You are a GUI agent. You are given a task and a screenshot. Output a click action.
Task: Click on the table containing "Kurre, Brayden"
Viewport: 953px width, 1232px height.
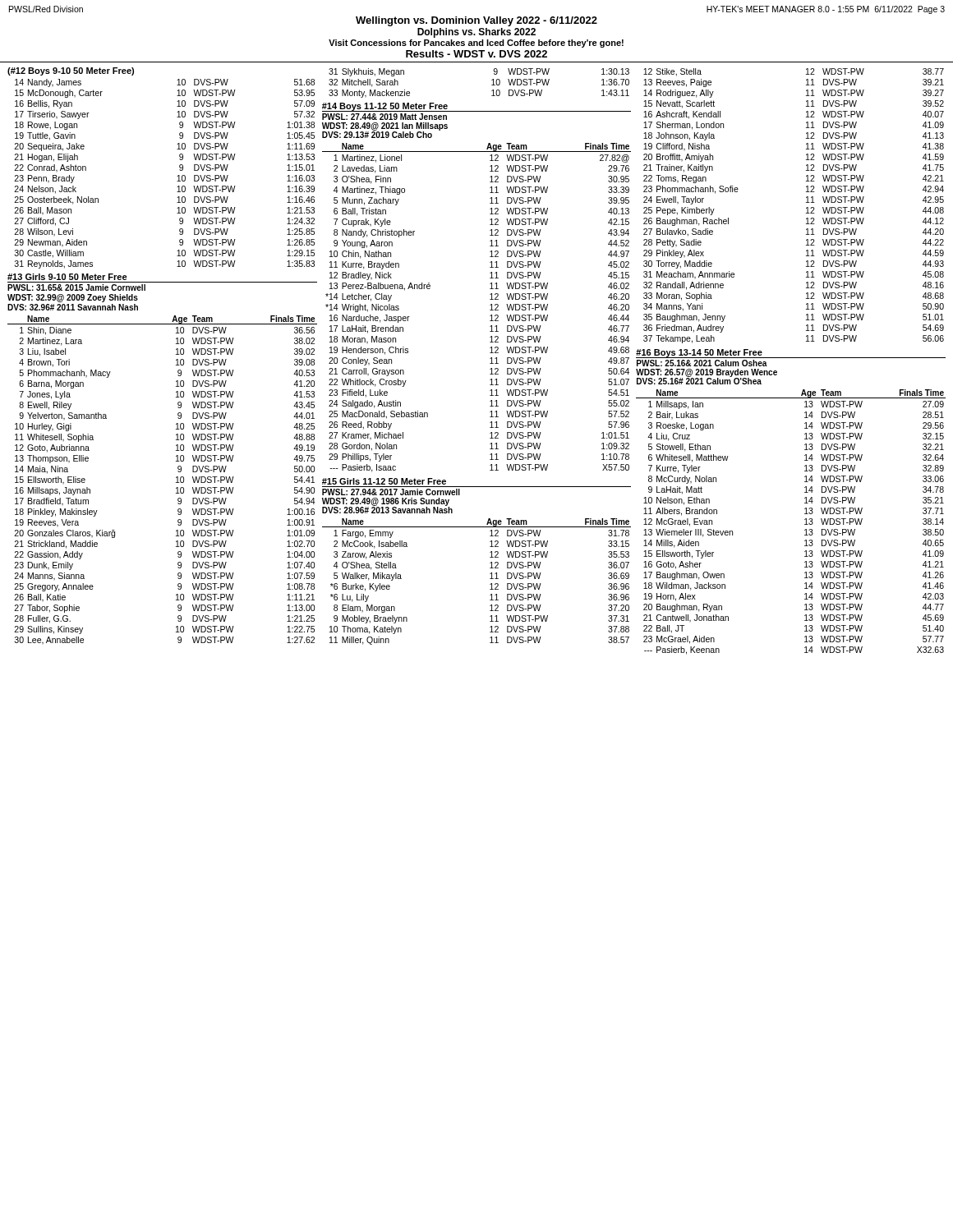476,307
